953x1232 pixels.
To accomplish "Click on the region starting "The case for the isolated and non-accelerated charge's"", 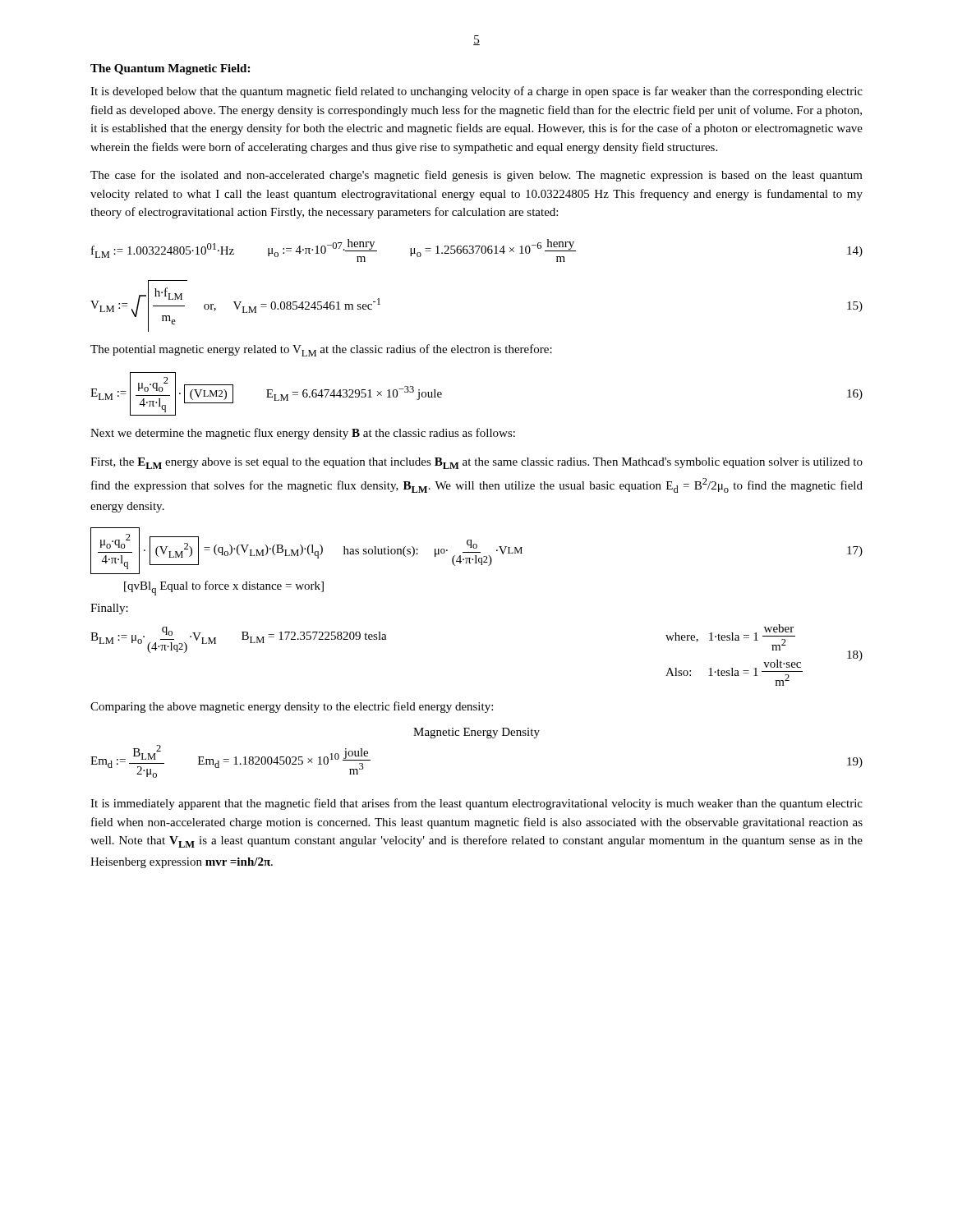I will tap(476, 193).
